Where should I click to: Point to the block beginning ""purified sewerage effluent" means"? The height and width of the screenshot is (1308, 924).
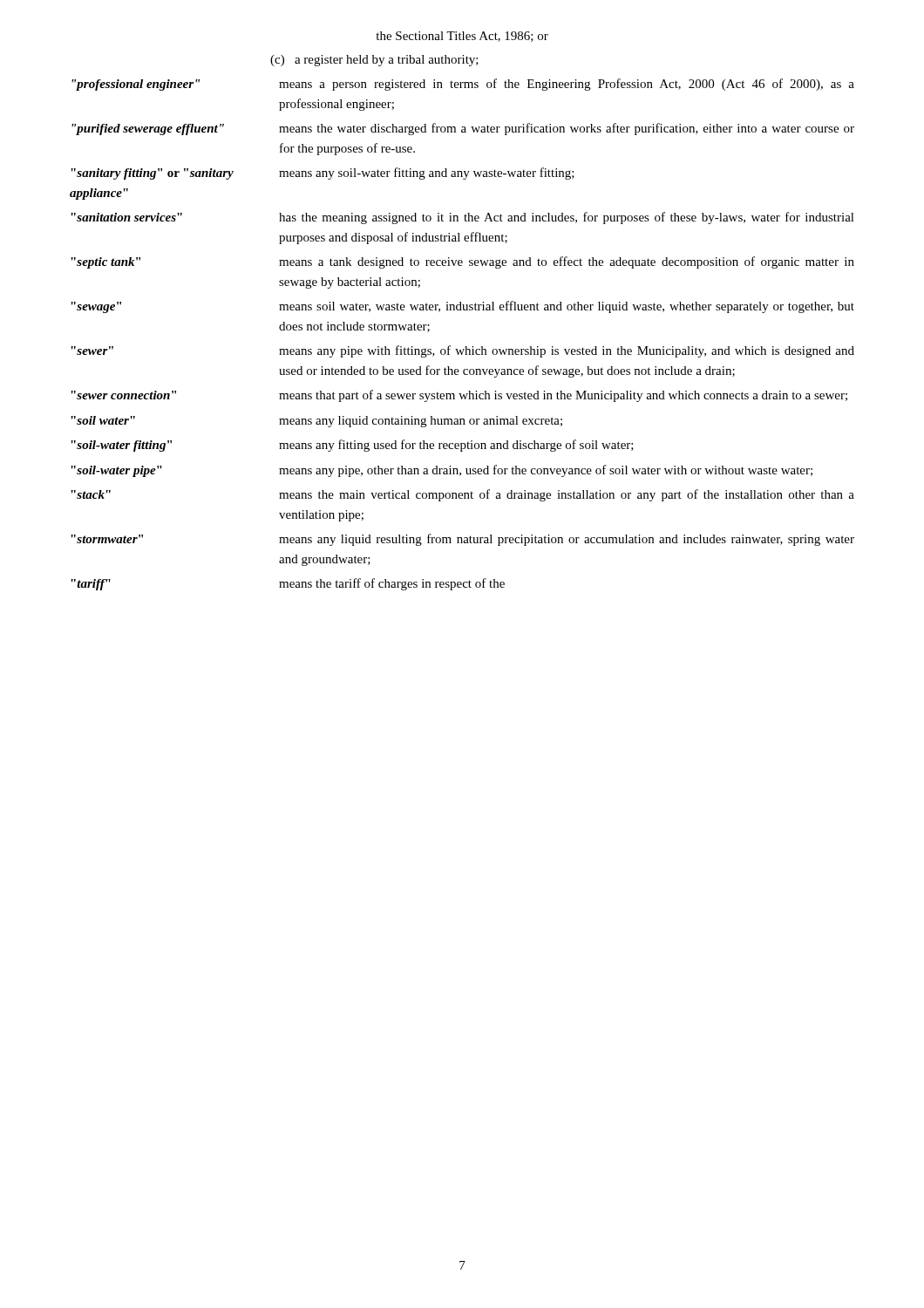point(462,138)
